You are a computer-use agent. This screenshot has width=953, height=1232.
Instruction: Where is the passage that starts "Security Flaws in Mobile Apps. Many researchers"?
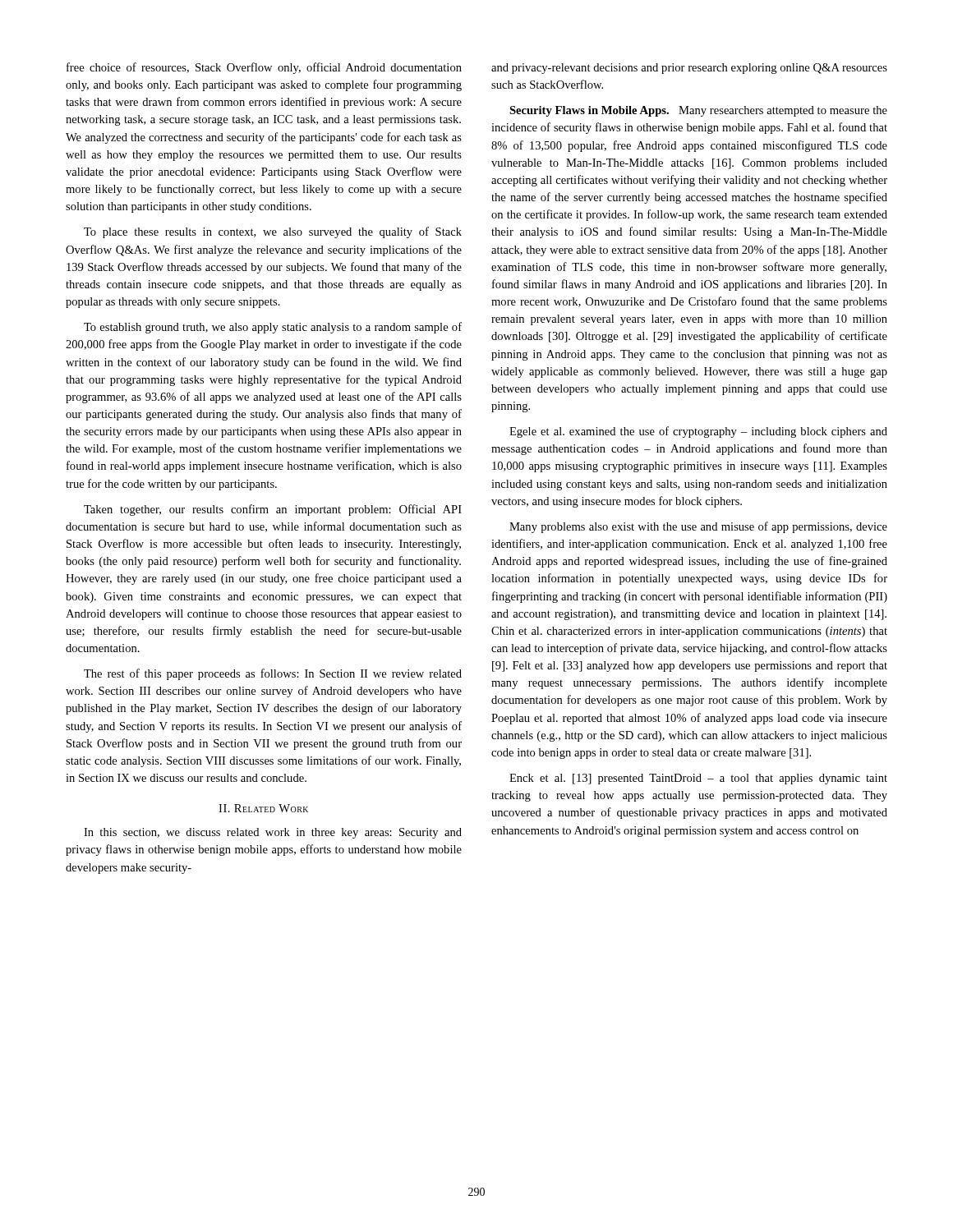coord(689,259)
